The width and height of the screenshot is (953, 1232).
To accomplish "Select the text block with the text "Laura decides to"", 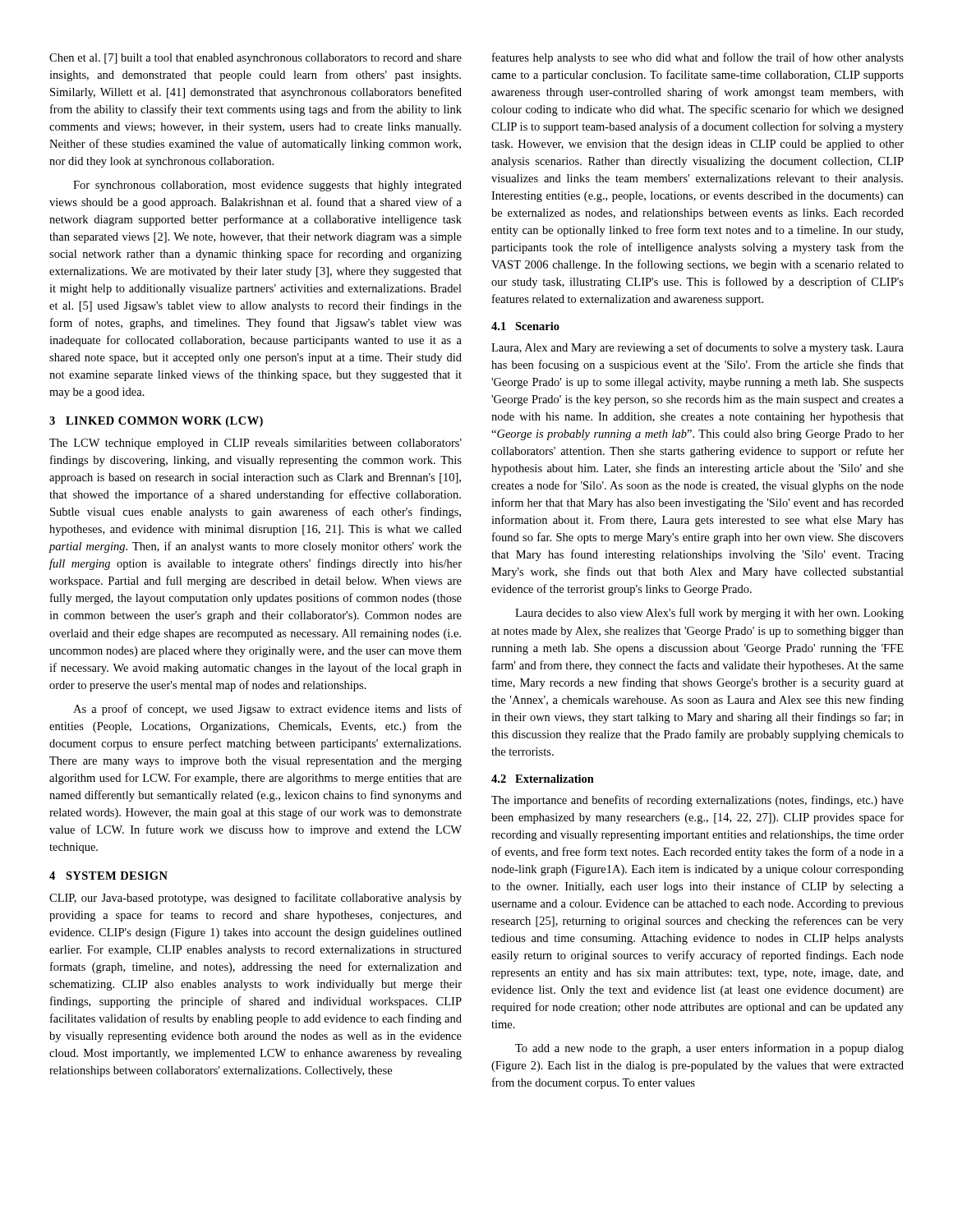I will point(698,683).
